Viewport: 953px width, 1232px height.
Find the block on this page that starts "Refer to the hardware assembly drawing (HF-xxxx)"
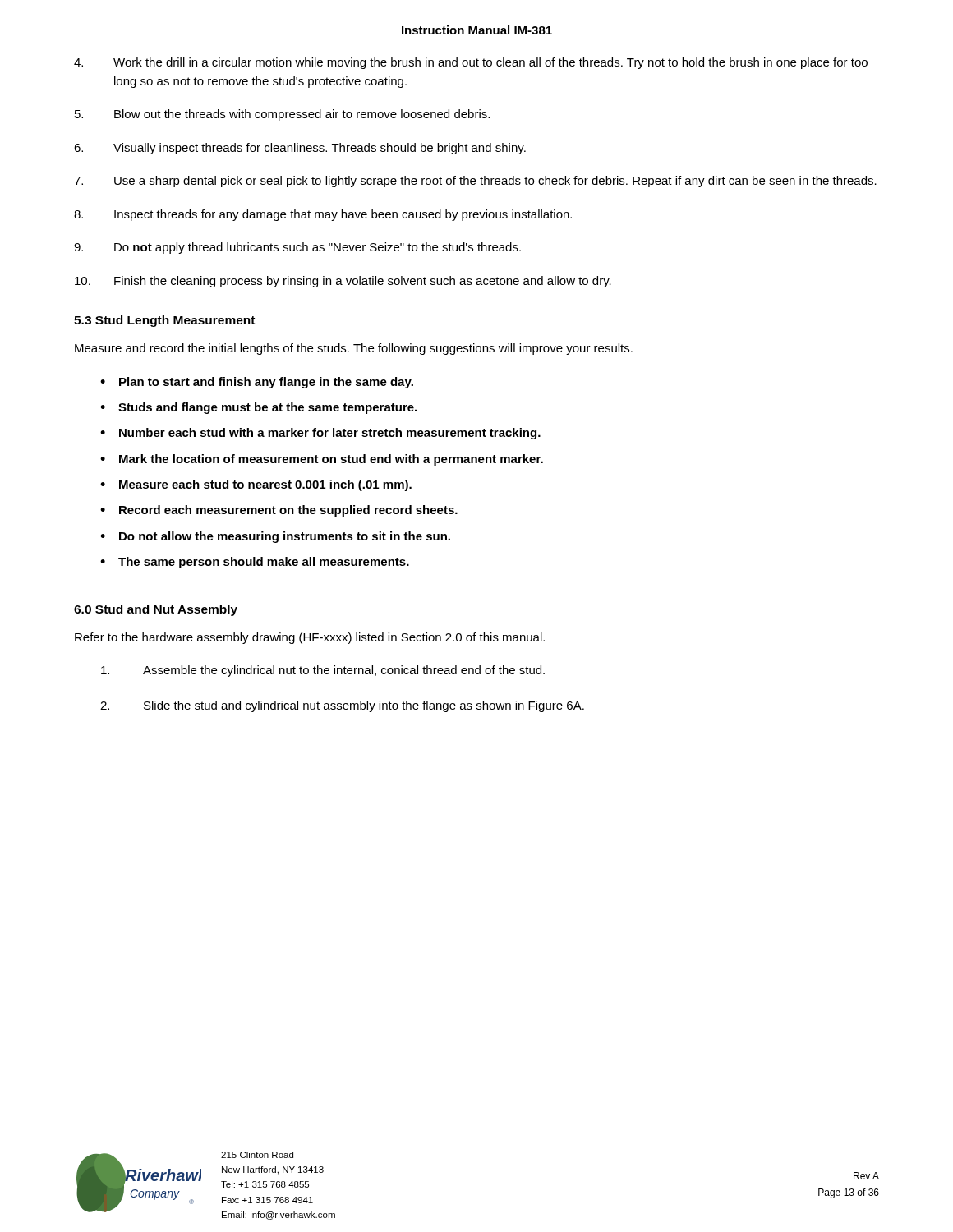coord(310,637)
